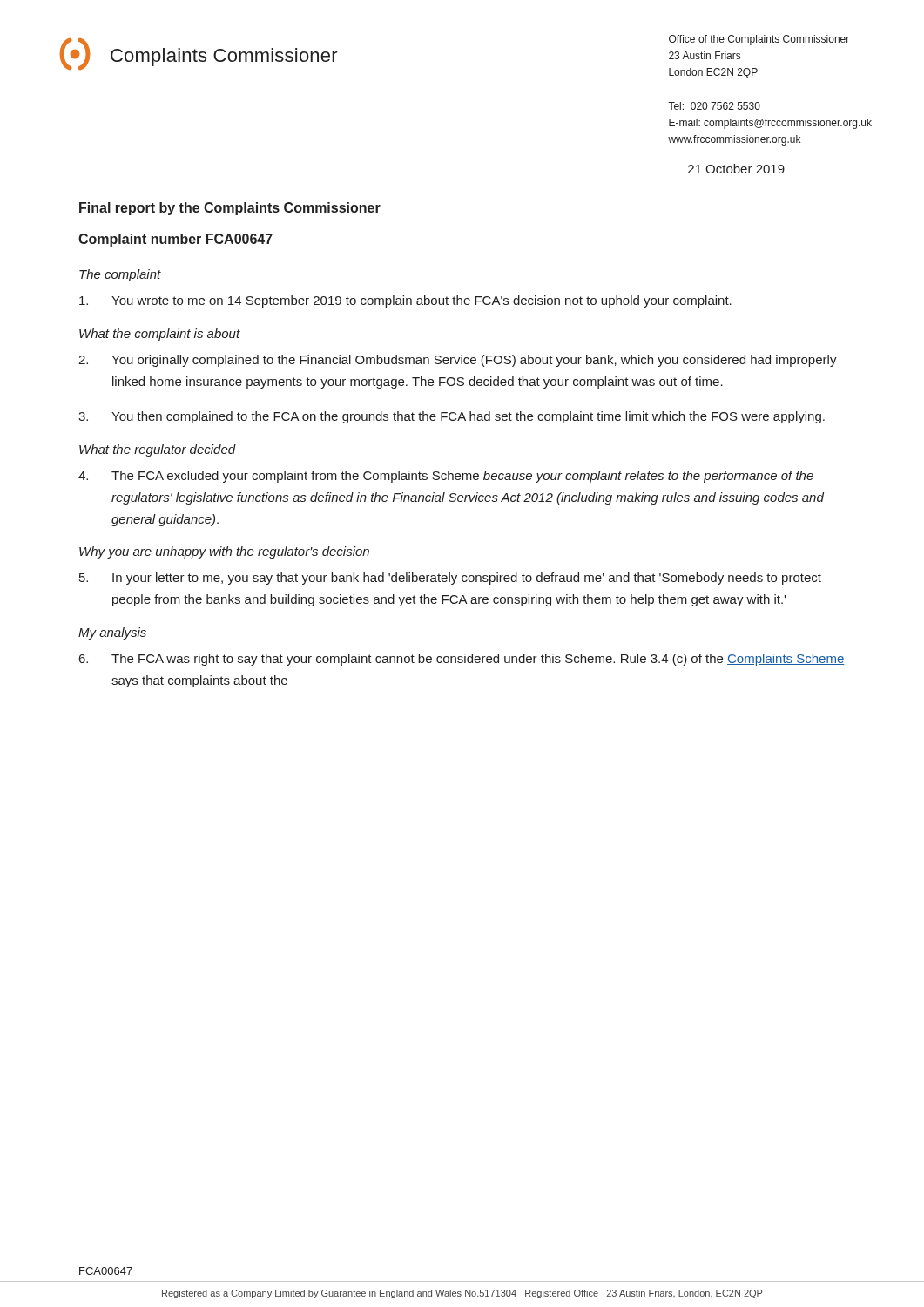Locate the element starting "Why you are unhappy with the regulator's"
924x1307 pixels.
[224, 551]
